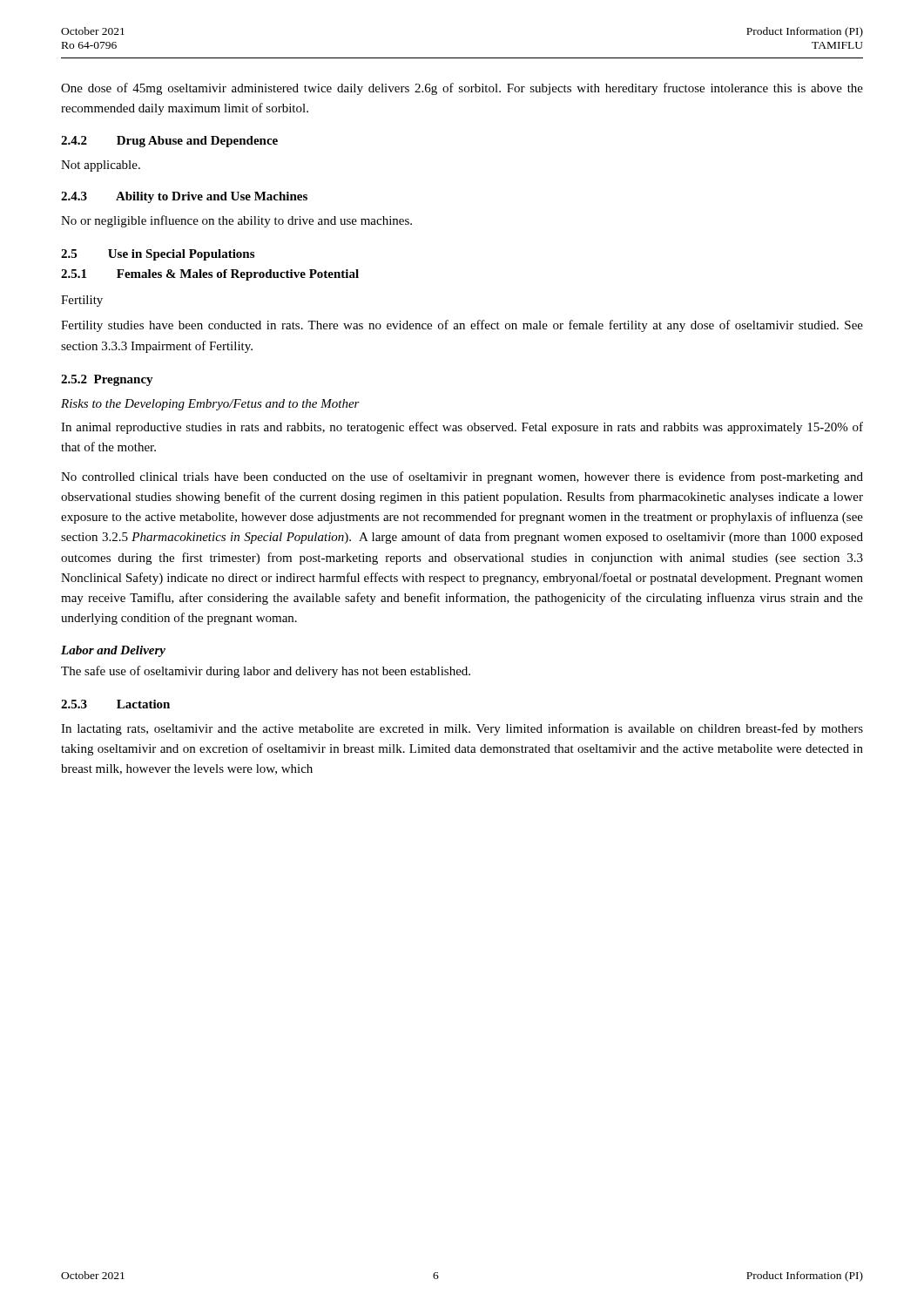Navigate to the passage starting "Labor and Delivery"
Viewport: 924px width, 1307px height.
tap(113, 650)
